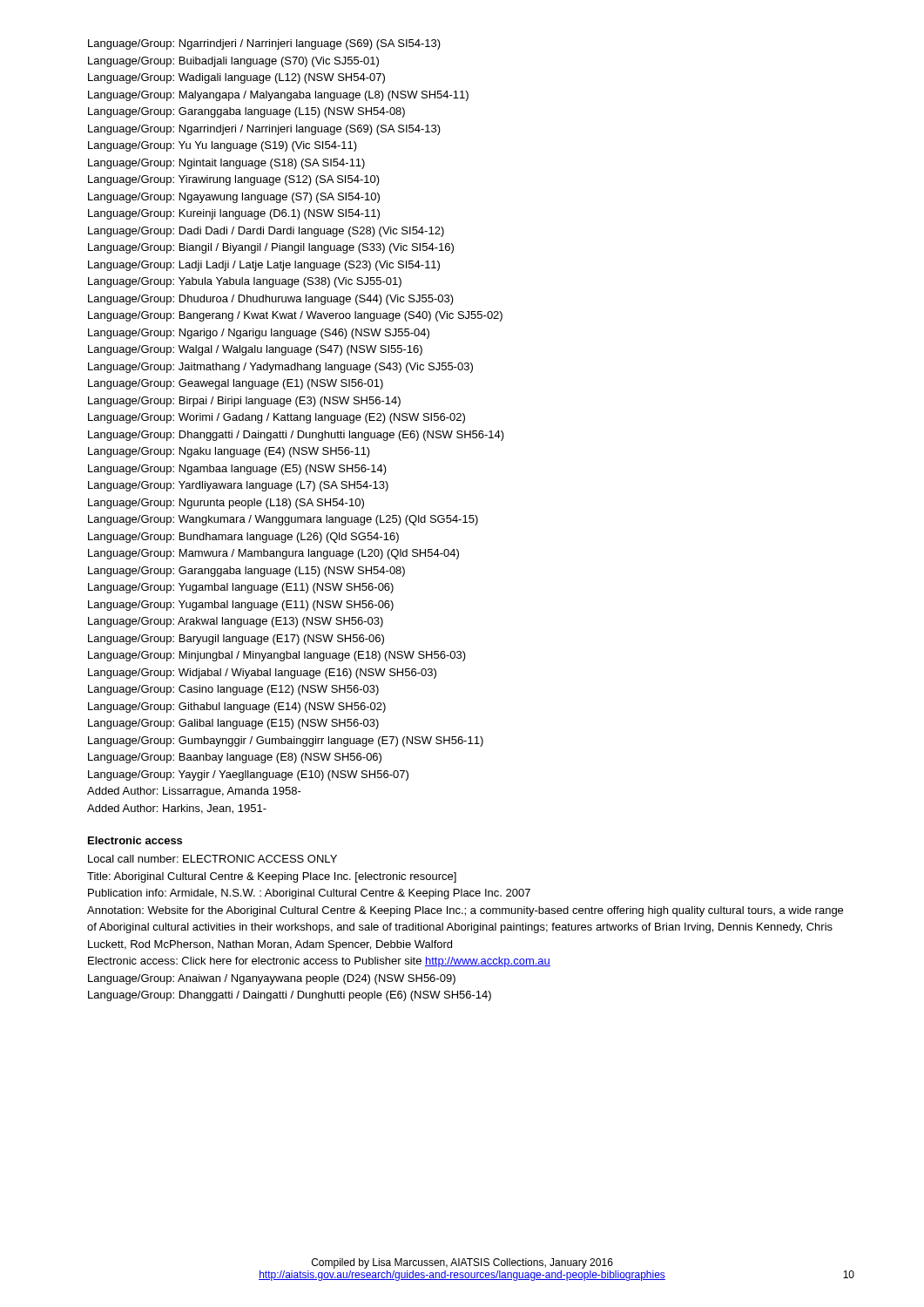924x1307 pixels.
Task: Click the passage that begins "Language/Group: Buibadjali language (S70)"
Action: 233,60
